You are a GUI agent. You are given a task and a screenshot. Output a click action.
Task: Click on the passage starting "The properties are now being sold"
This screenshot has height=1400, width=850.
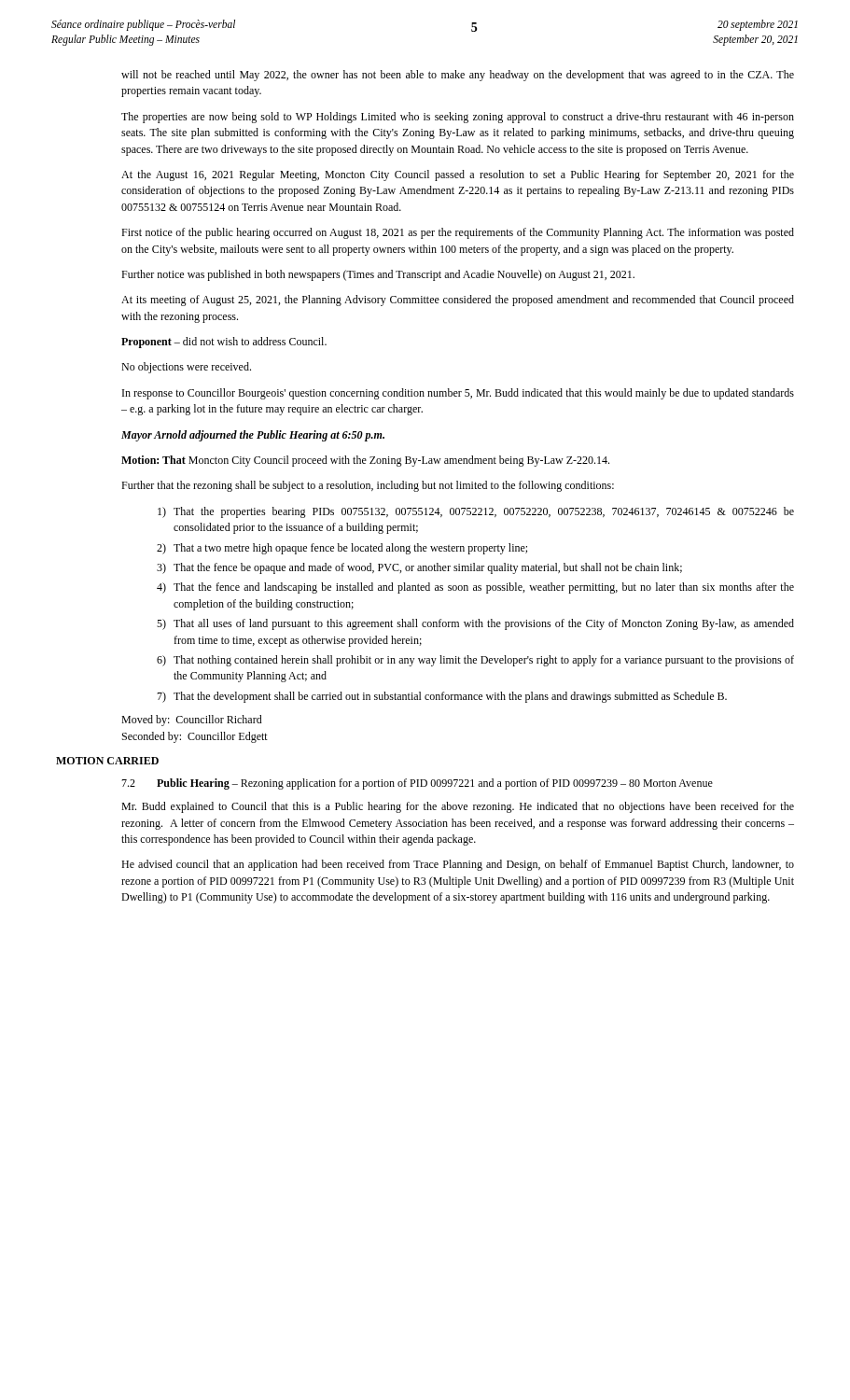point(458,133)
